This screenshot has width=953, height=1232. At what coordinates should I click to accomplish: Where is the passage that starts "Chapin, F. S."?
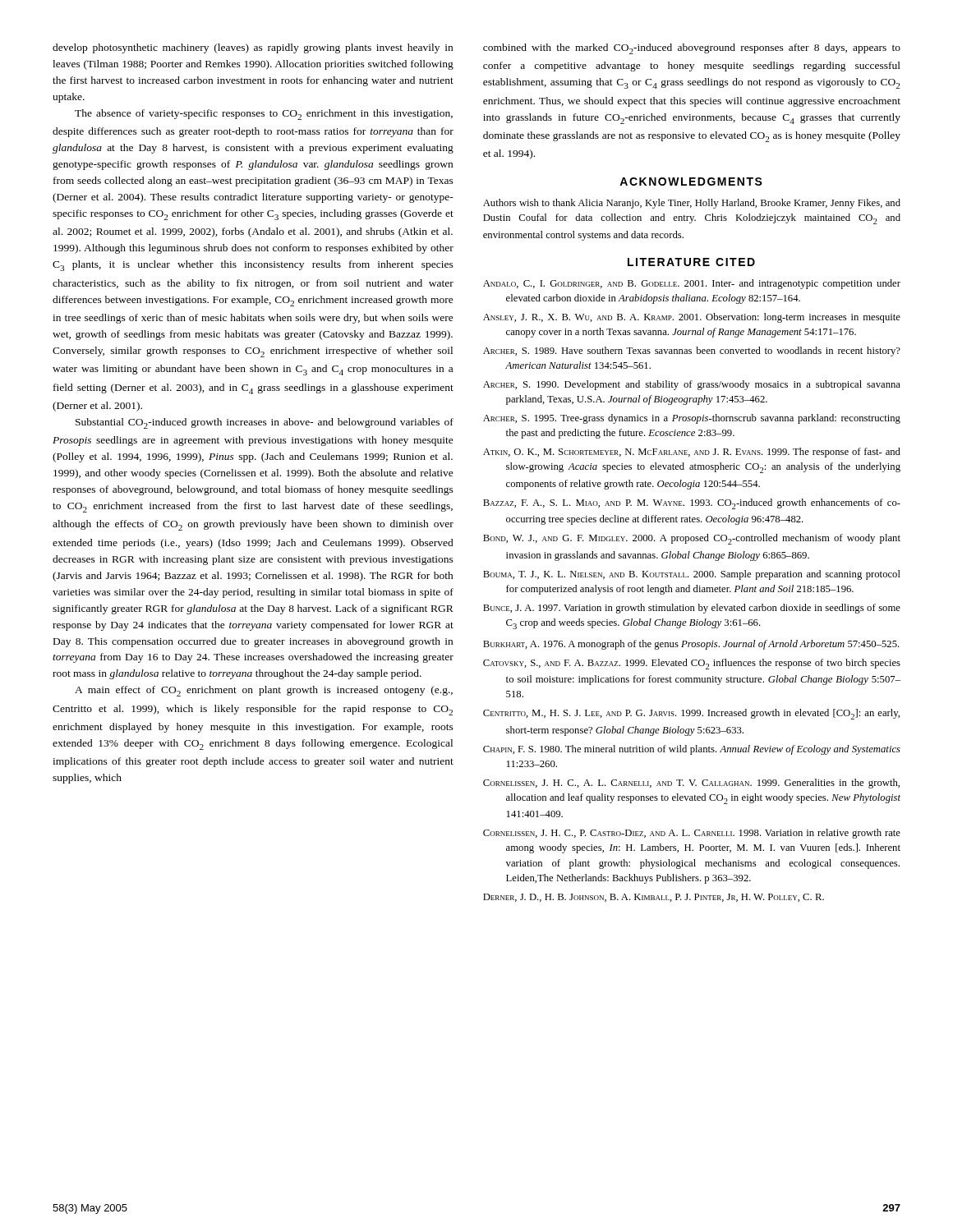692,756
